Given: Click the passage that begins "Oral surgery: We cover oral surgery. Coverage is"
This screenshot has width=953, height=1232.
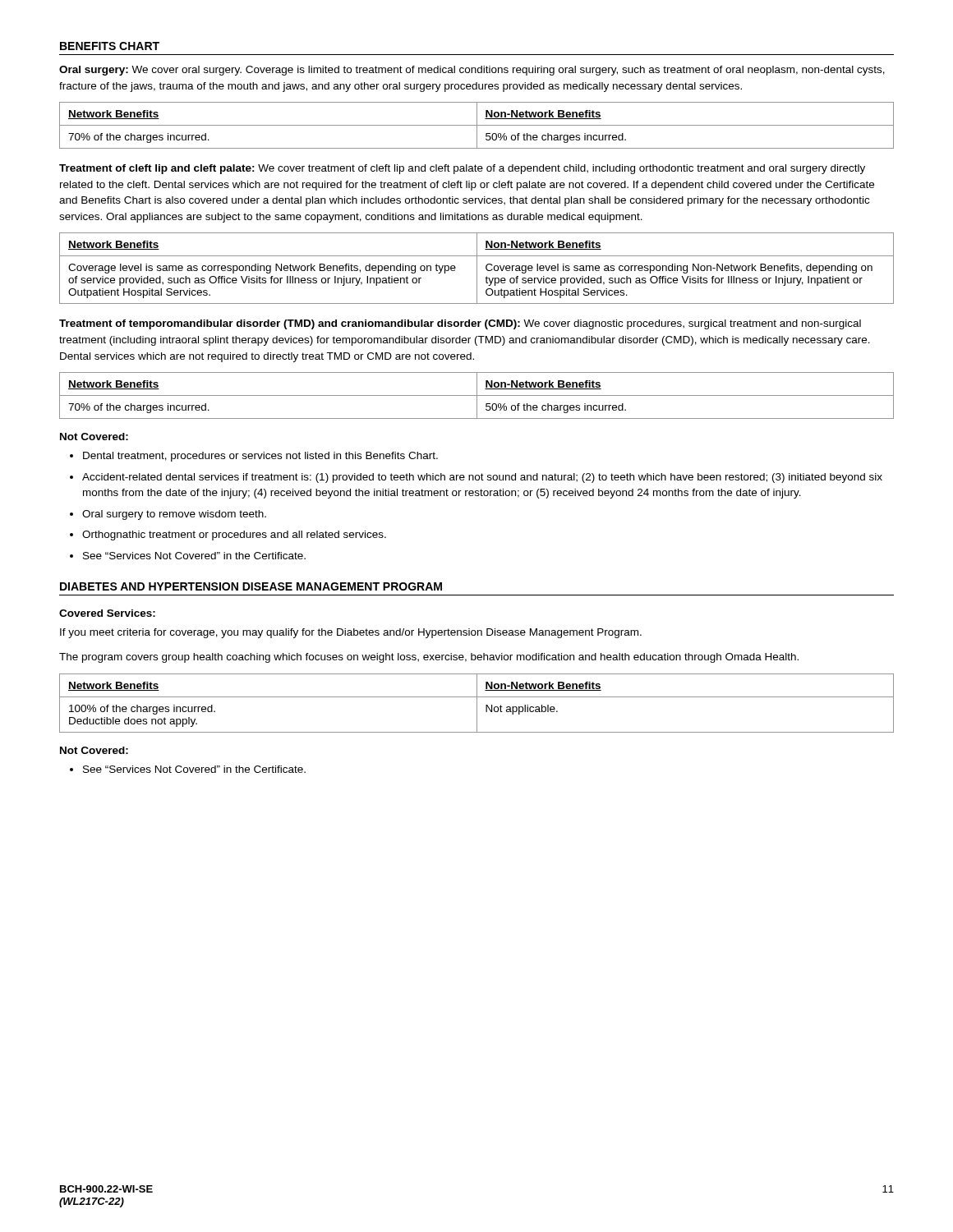Looking at the screenshot, I should (472, 77).
